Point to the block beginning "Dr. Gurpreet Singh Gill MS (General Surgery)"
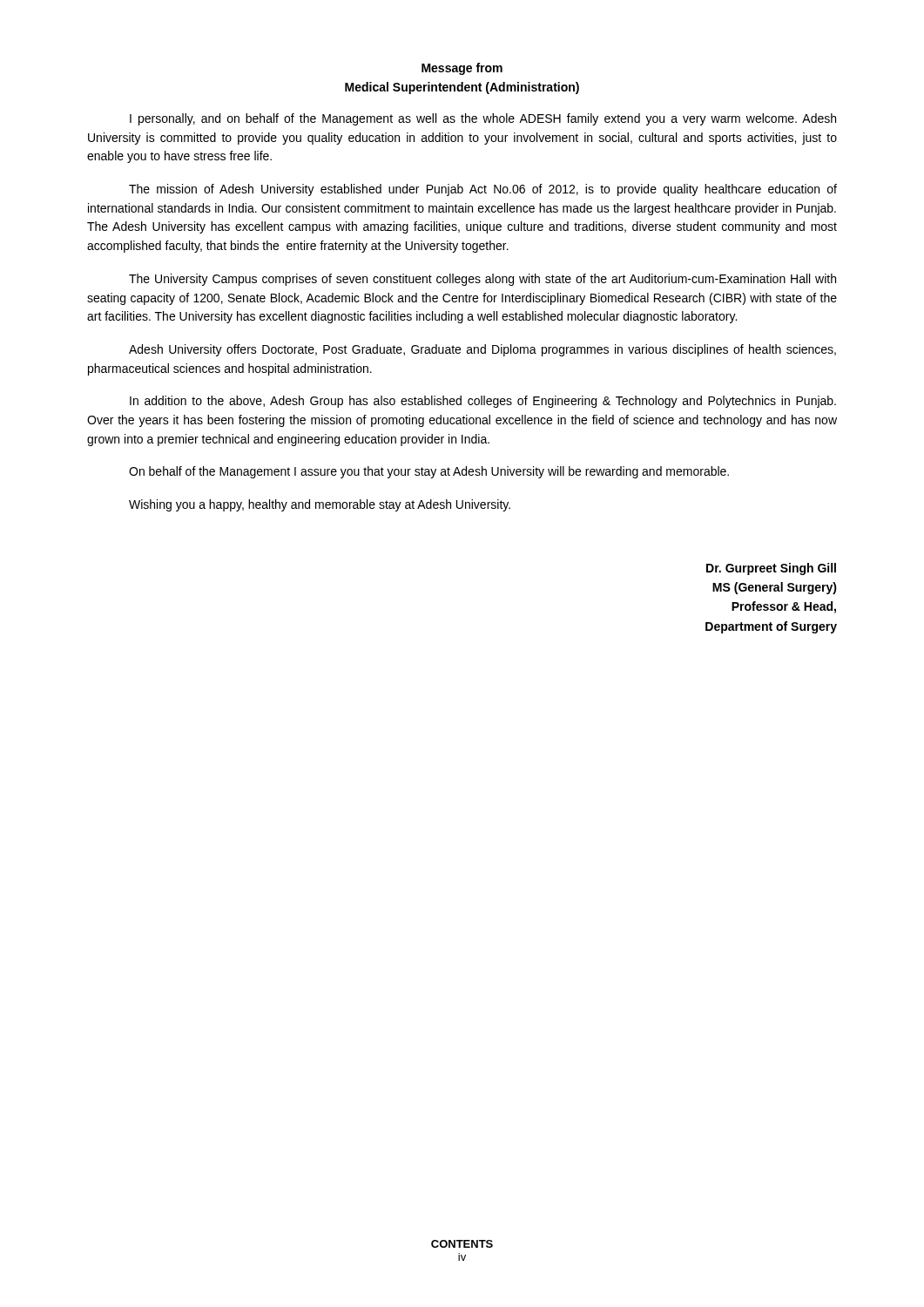This screenshot has height=1307, width=924. pos(771,597)
